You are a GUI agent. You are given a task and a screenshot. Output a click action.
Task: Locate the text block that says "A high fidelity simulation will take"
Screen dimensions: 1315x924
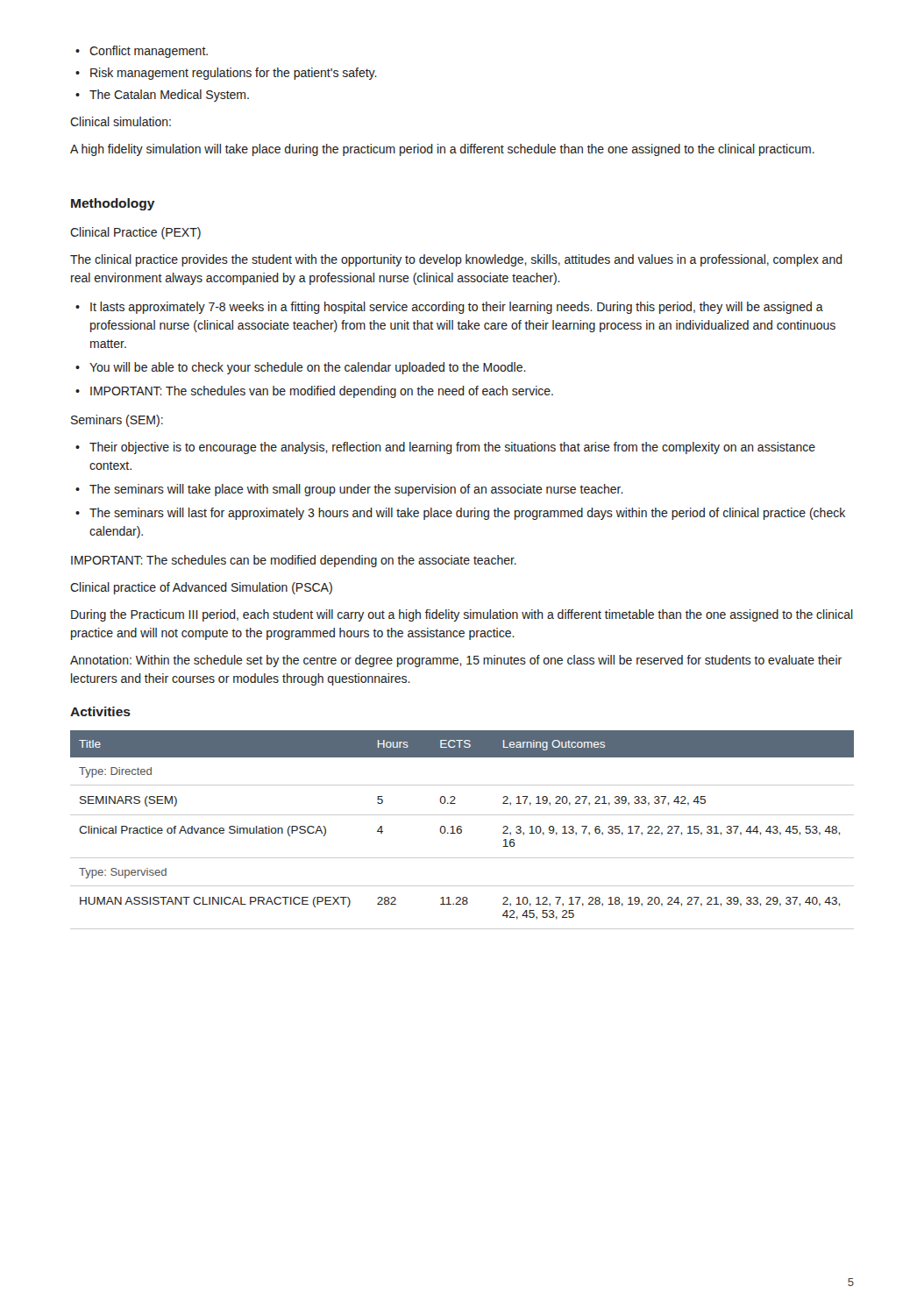tap(443, 149)
